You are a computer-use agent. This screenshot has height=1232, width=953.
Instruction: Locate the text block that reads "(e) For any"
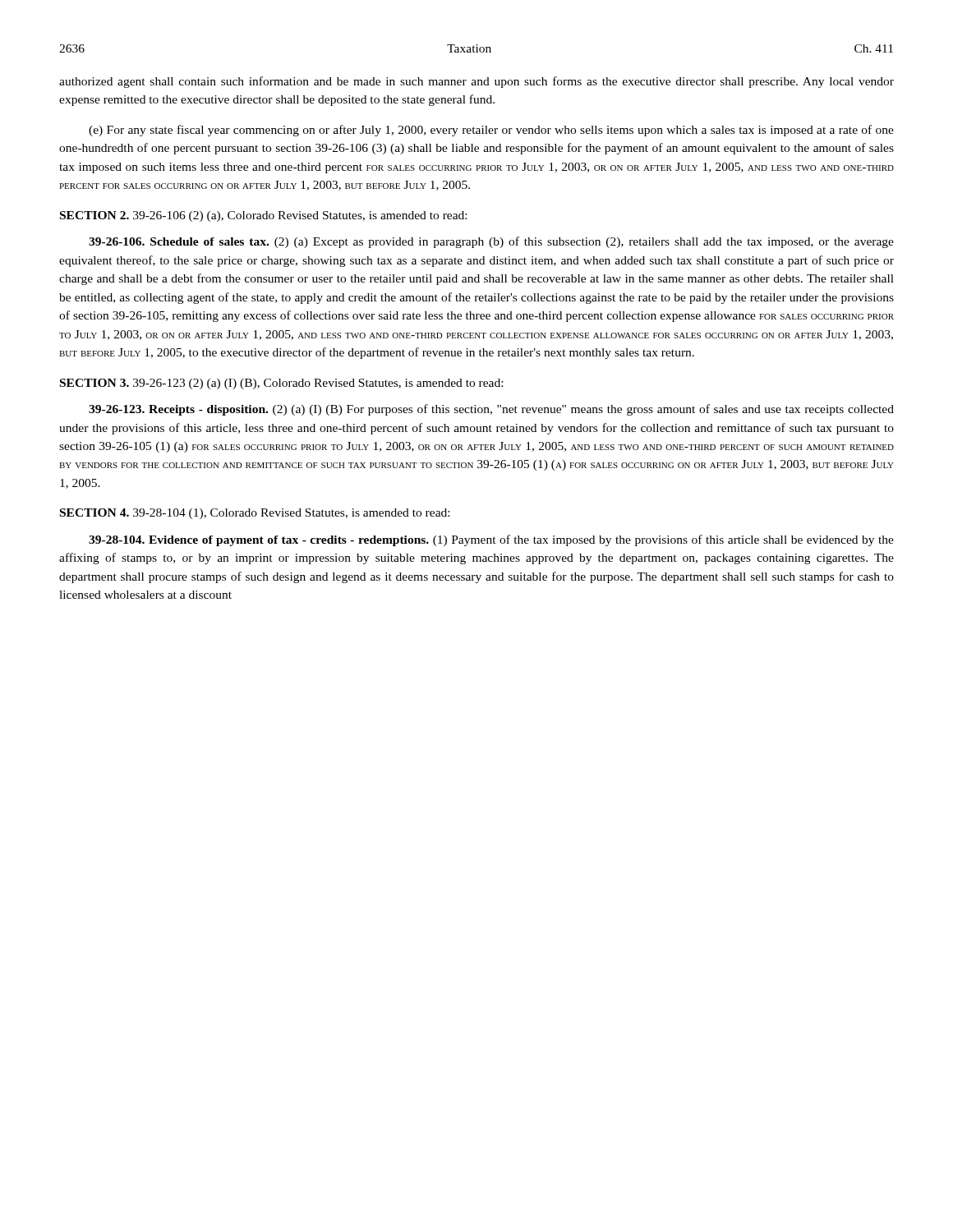pyautogui.click(x=476, y=158)
